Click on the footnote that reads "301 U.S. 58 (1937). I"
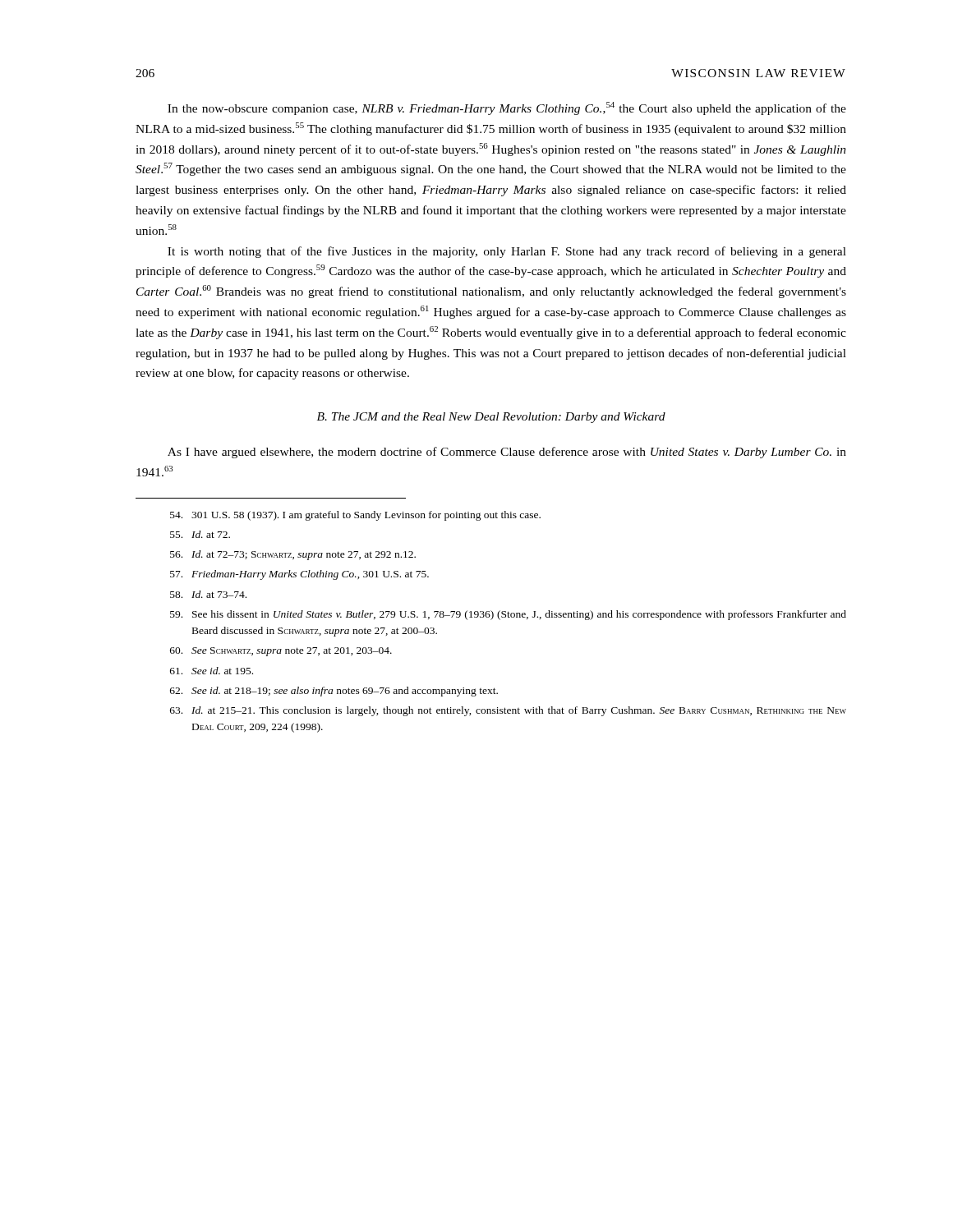 click(x=491, y=515)
